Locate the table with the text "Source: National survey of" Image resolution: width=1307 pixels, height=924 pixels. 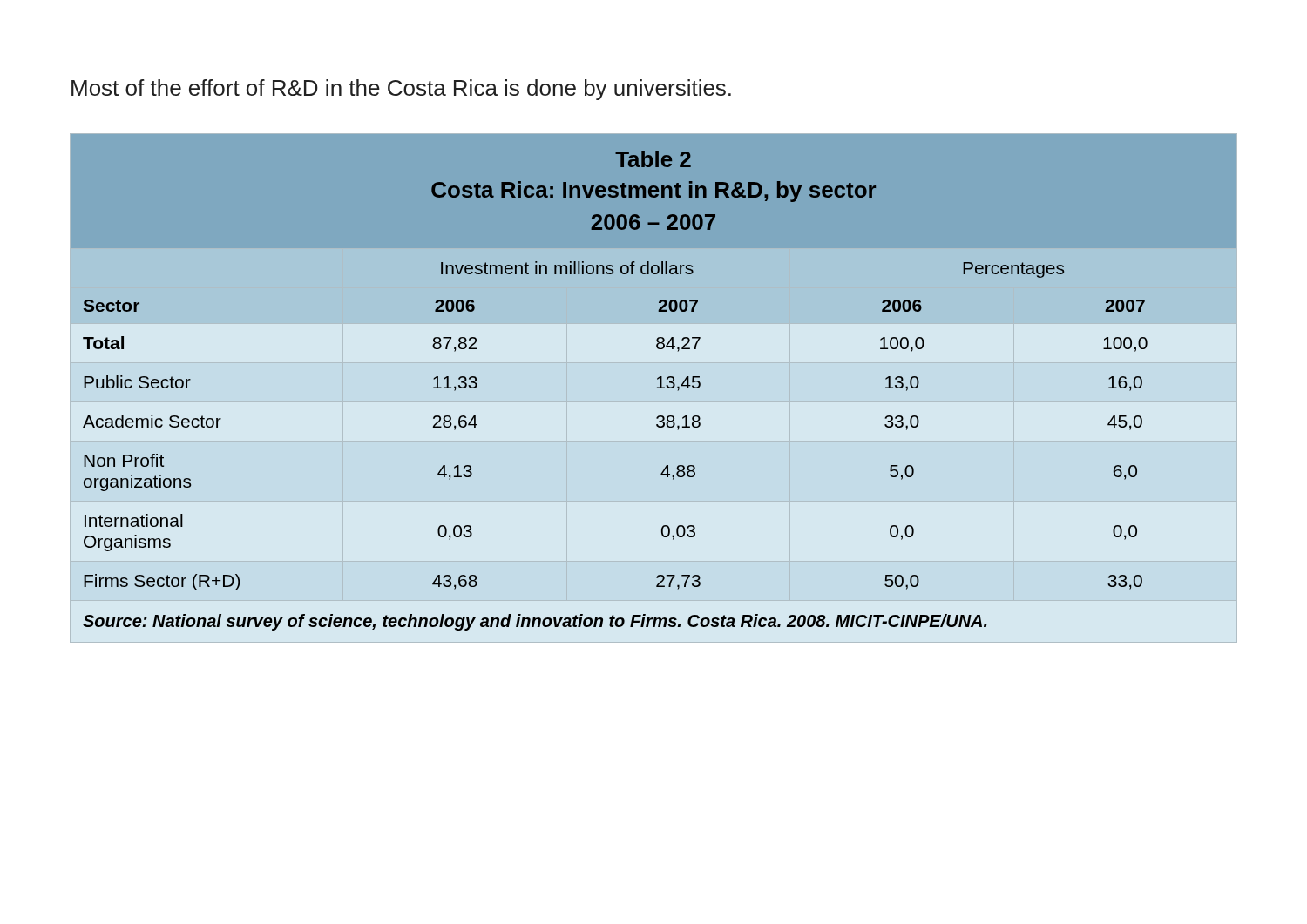(654, 388)
